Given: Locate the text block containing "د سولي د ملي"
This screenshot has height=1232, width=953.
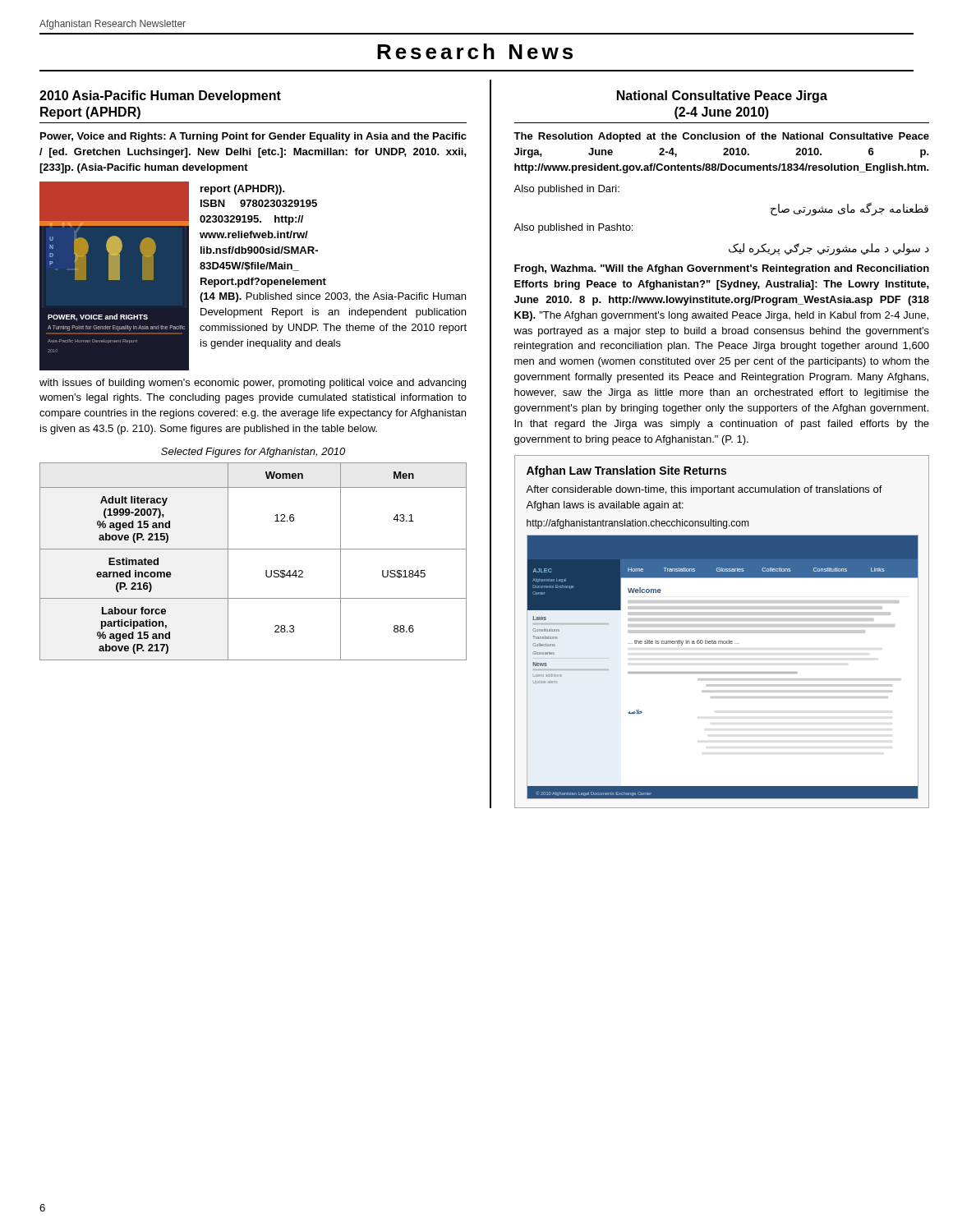Looking at the screenshot, I should [x=829, y=248].
